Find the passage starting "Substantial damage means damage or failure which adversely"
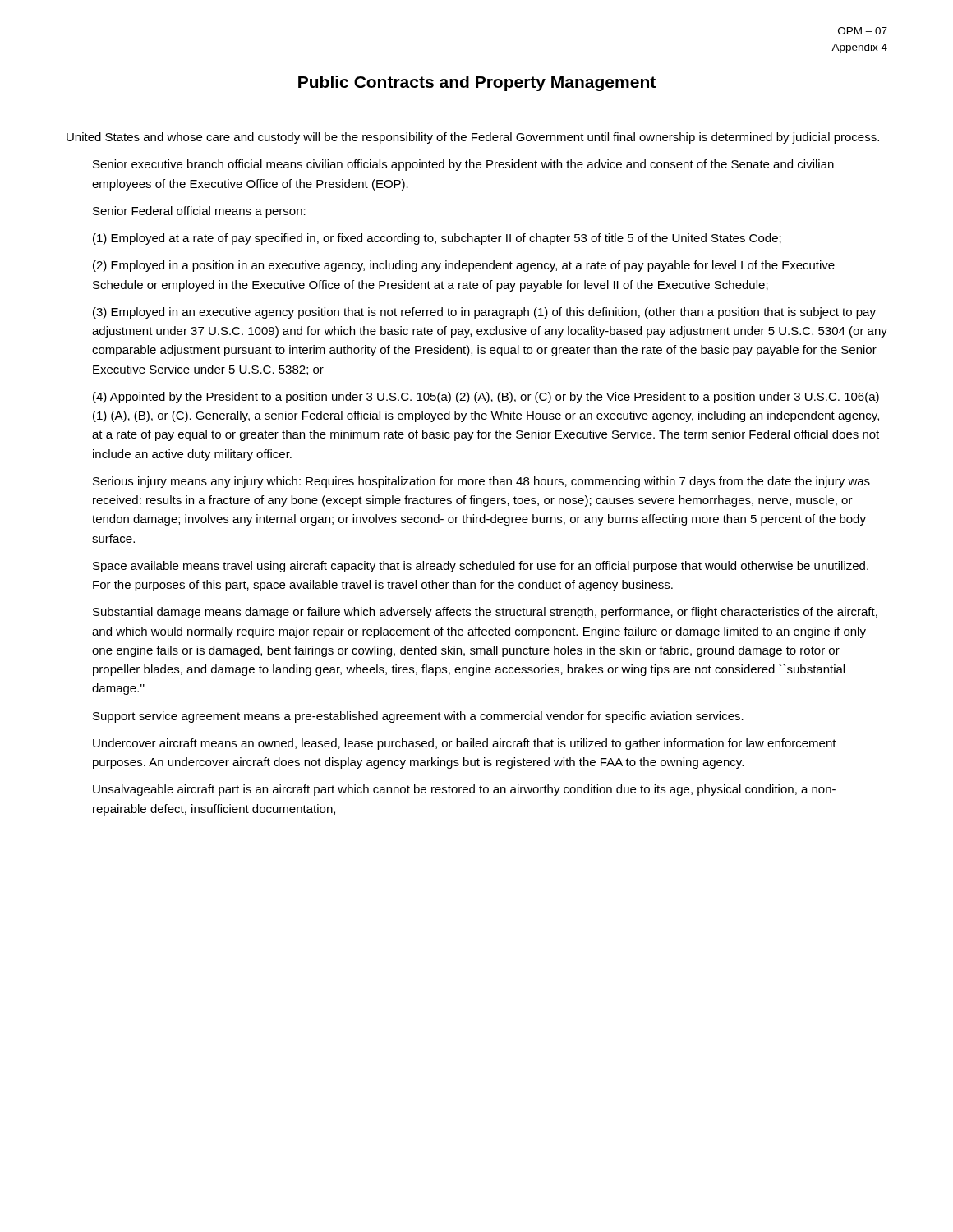953x1232 pixels. click(x=485, y=650)
